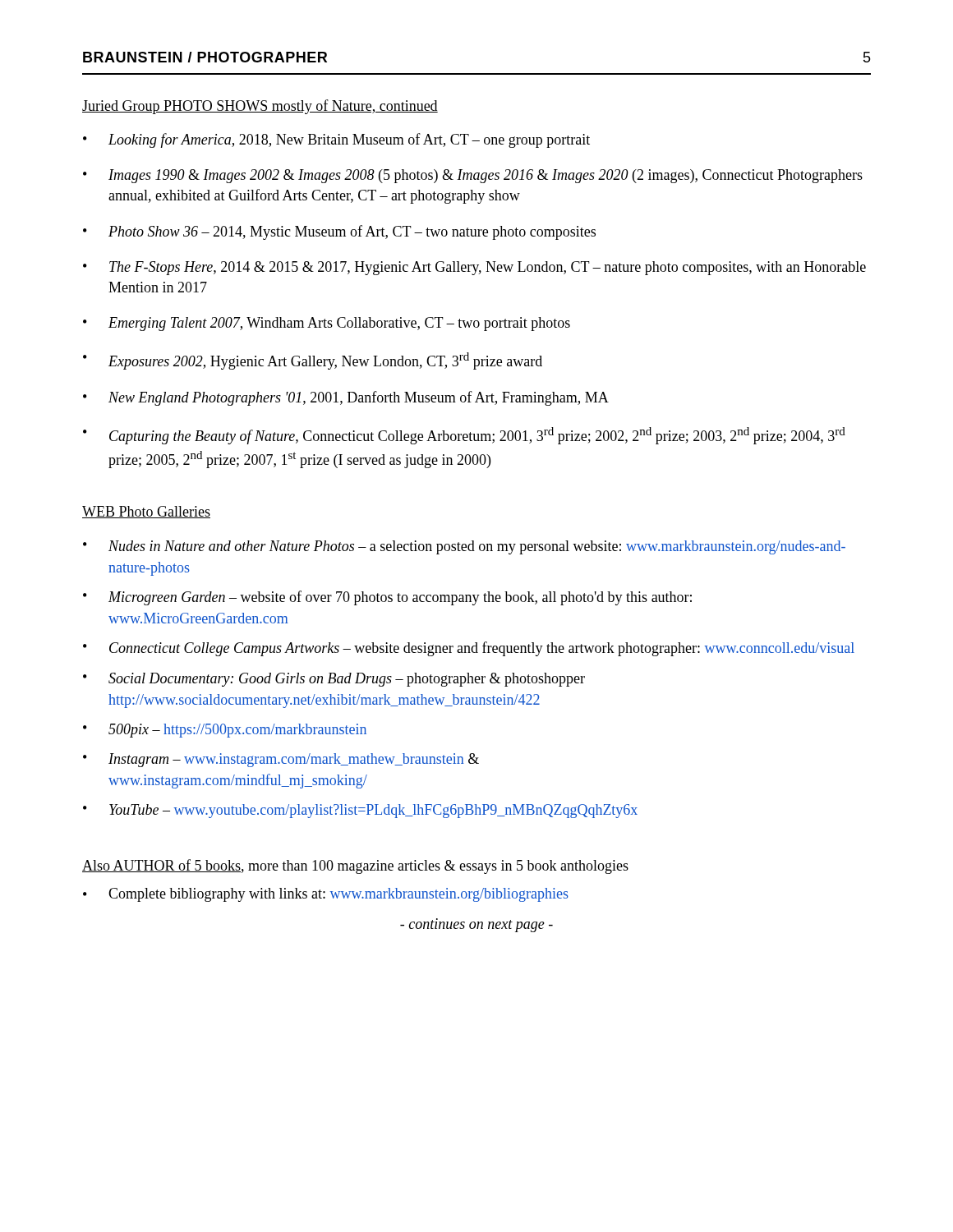Click where it says "• YouTube – www.youtube.com/playlist?list=PLdqk_lhFCg6pBhP9_nMBnQZqgQqhZty6x"

pos(476,810)
